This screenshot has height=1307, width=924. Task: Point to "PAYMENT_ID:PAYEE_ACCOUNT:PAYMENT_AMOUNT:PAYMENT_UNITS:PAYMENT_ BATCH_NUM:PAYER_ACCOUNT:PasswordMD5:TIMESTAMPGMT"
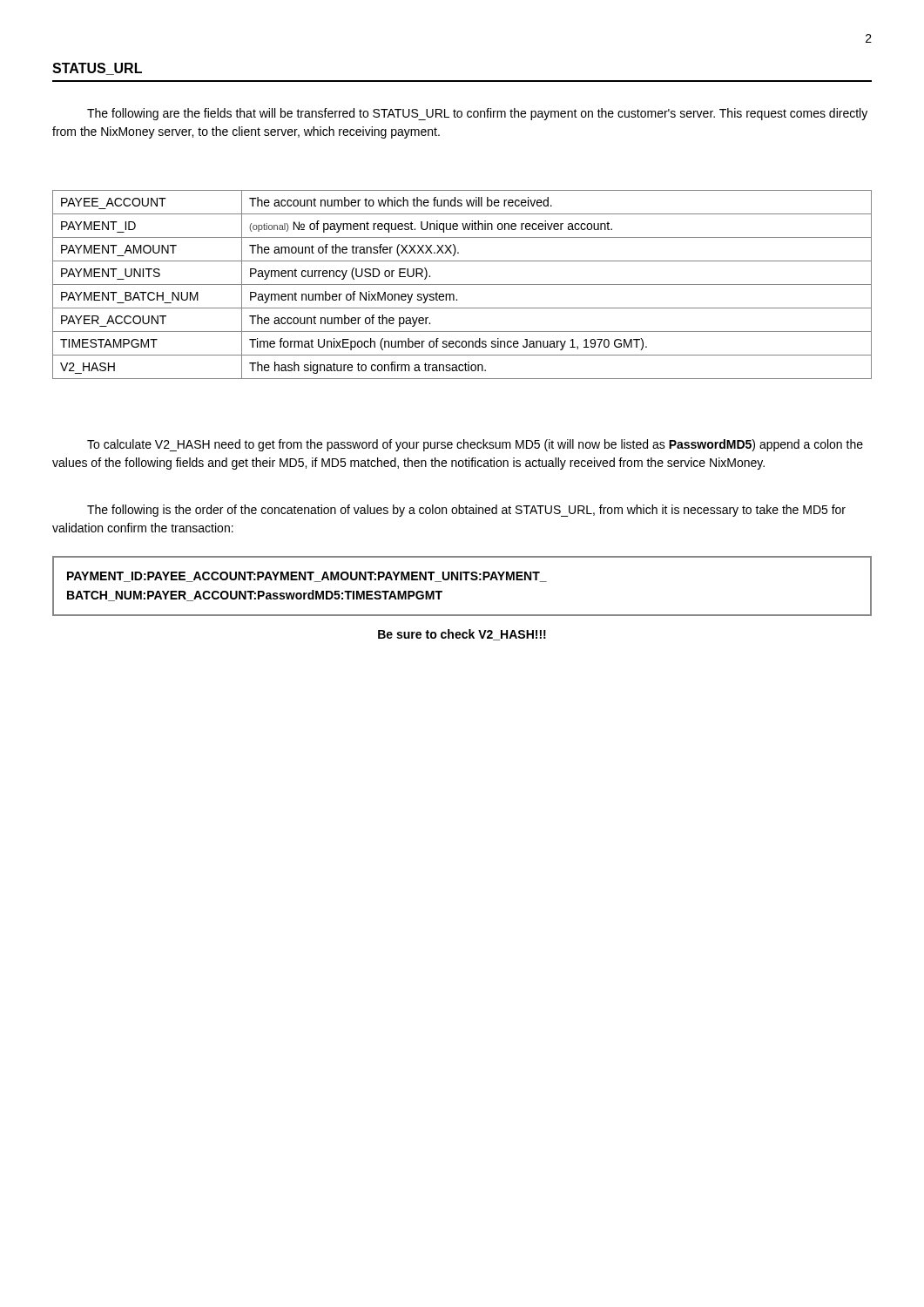pyautogui.click(x=462, y=586)
